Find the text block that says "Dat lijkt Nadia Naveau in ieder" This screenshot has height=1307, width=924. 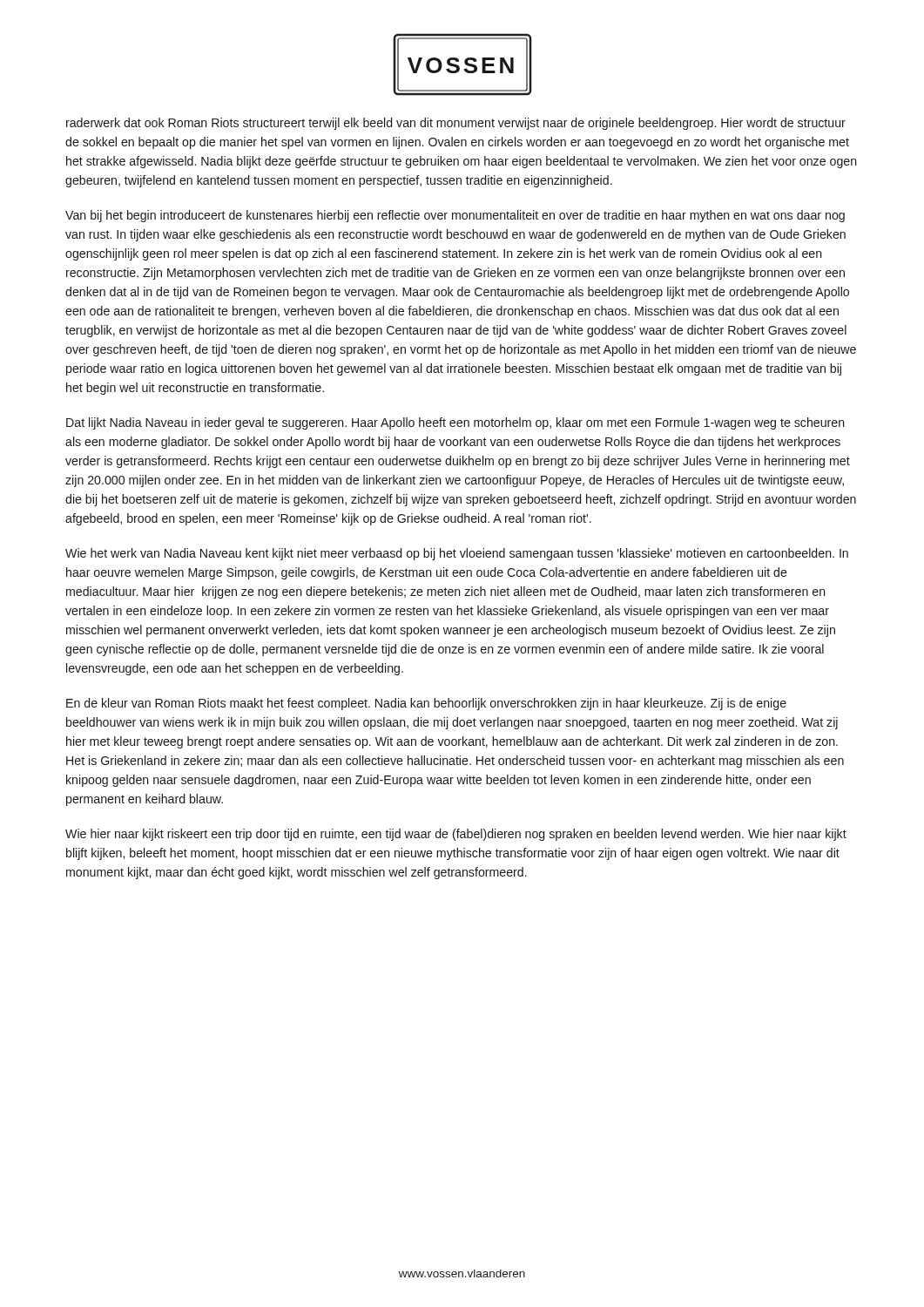coord(461,471)
